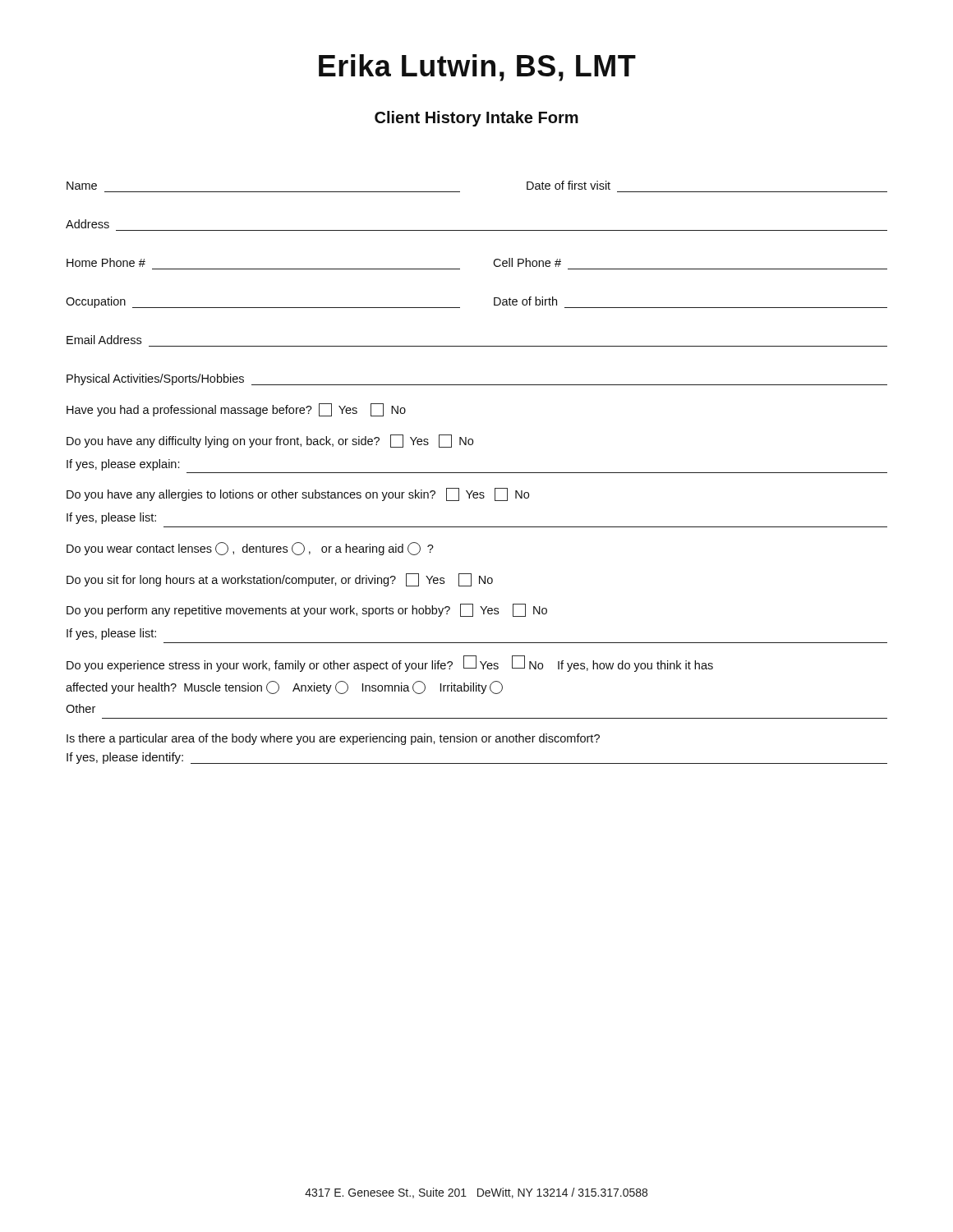Navigate to the passage starting "Erika Lutwin, BS, LMT"
This screenshot has height=1232, width=953.
(x=476, y=67)
